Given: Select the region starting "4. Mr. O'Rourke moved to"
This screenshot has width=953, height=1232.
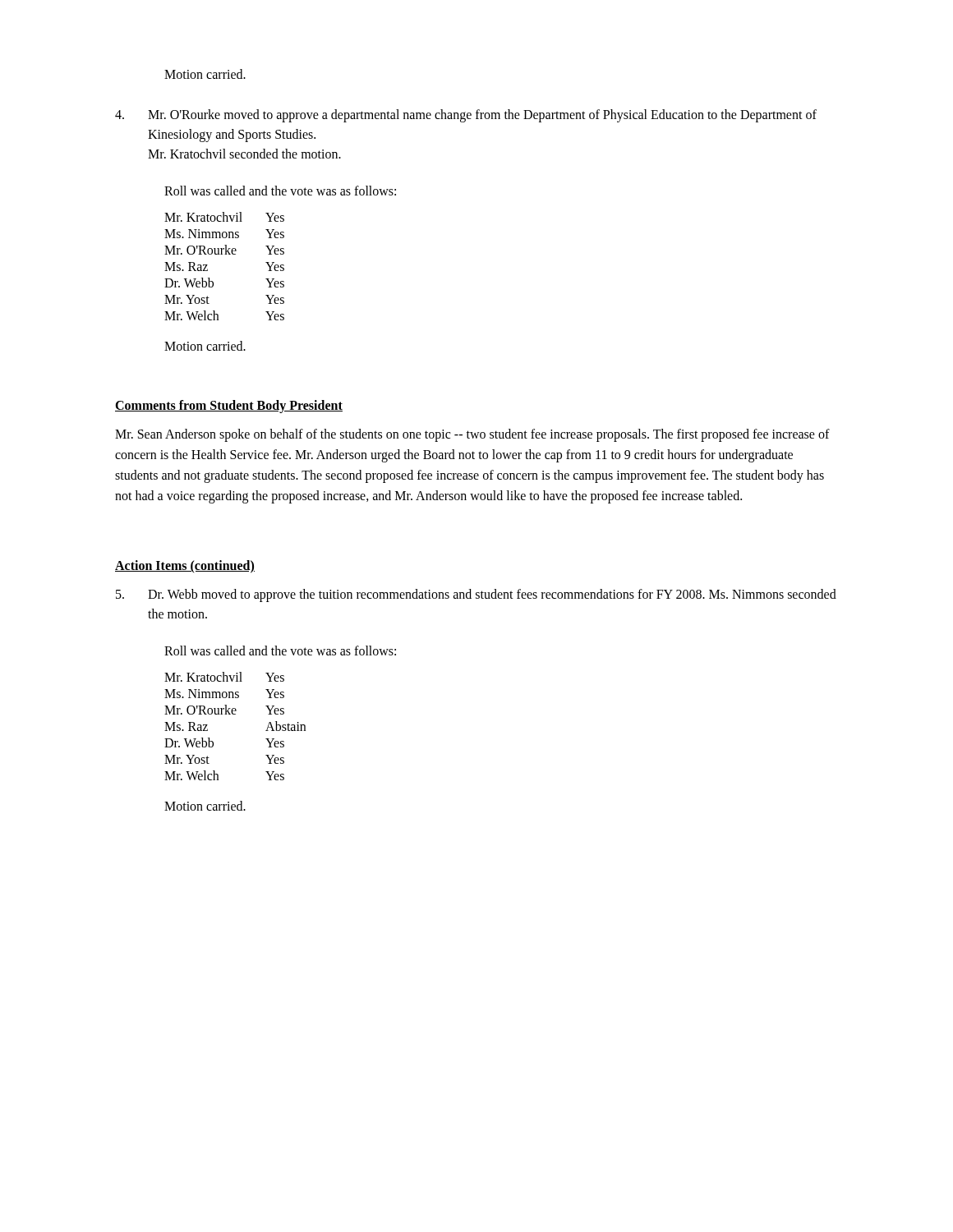Looking at the screenshot, I should (466, 116).
